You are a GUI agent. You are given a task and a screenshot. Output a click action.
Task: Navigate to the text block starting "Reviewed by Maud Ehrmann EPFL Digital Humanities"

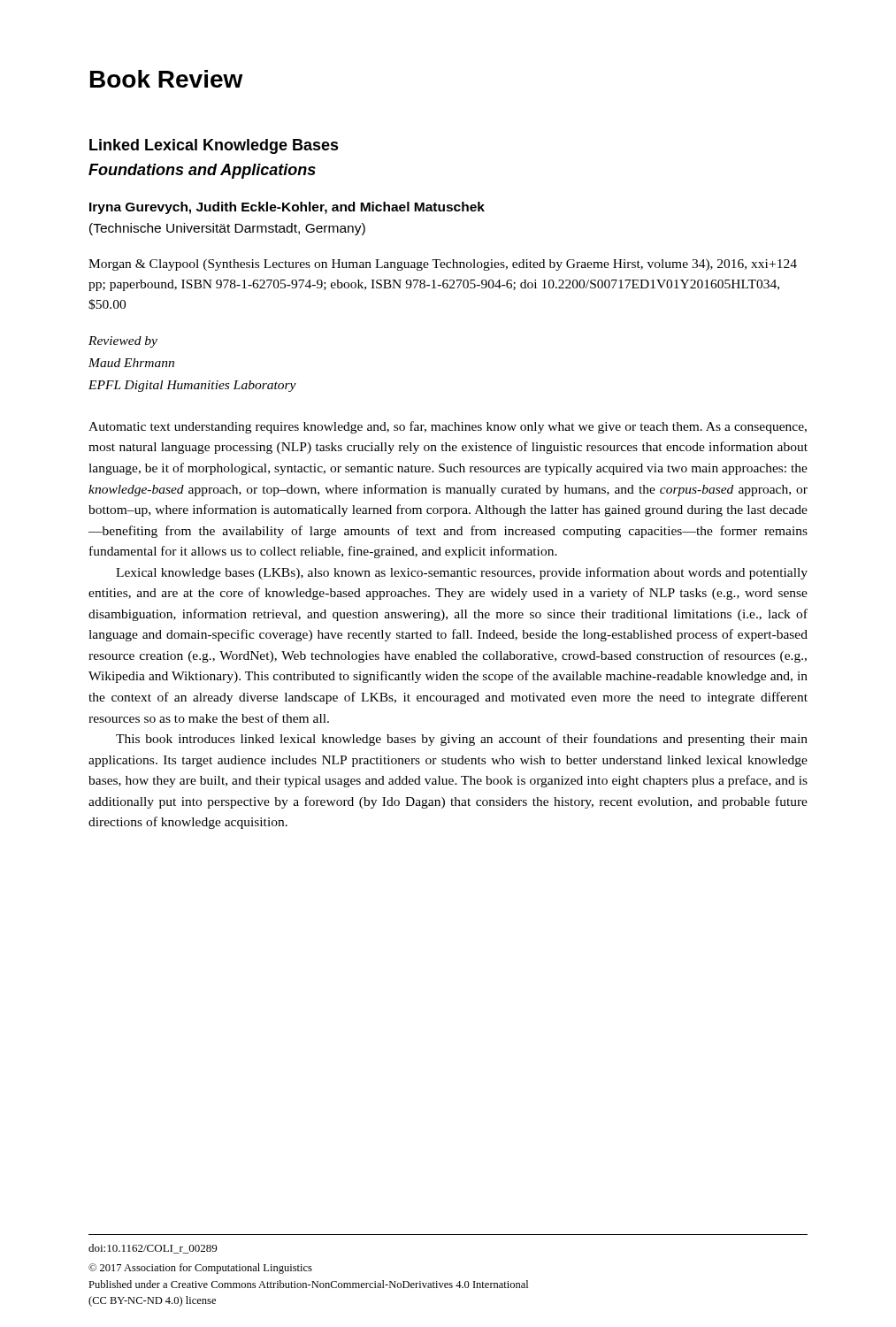(123, 342)
